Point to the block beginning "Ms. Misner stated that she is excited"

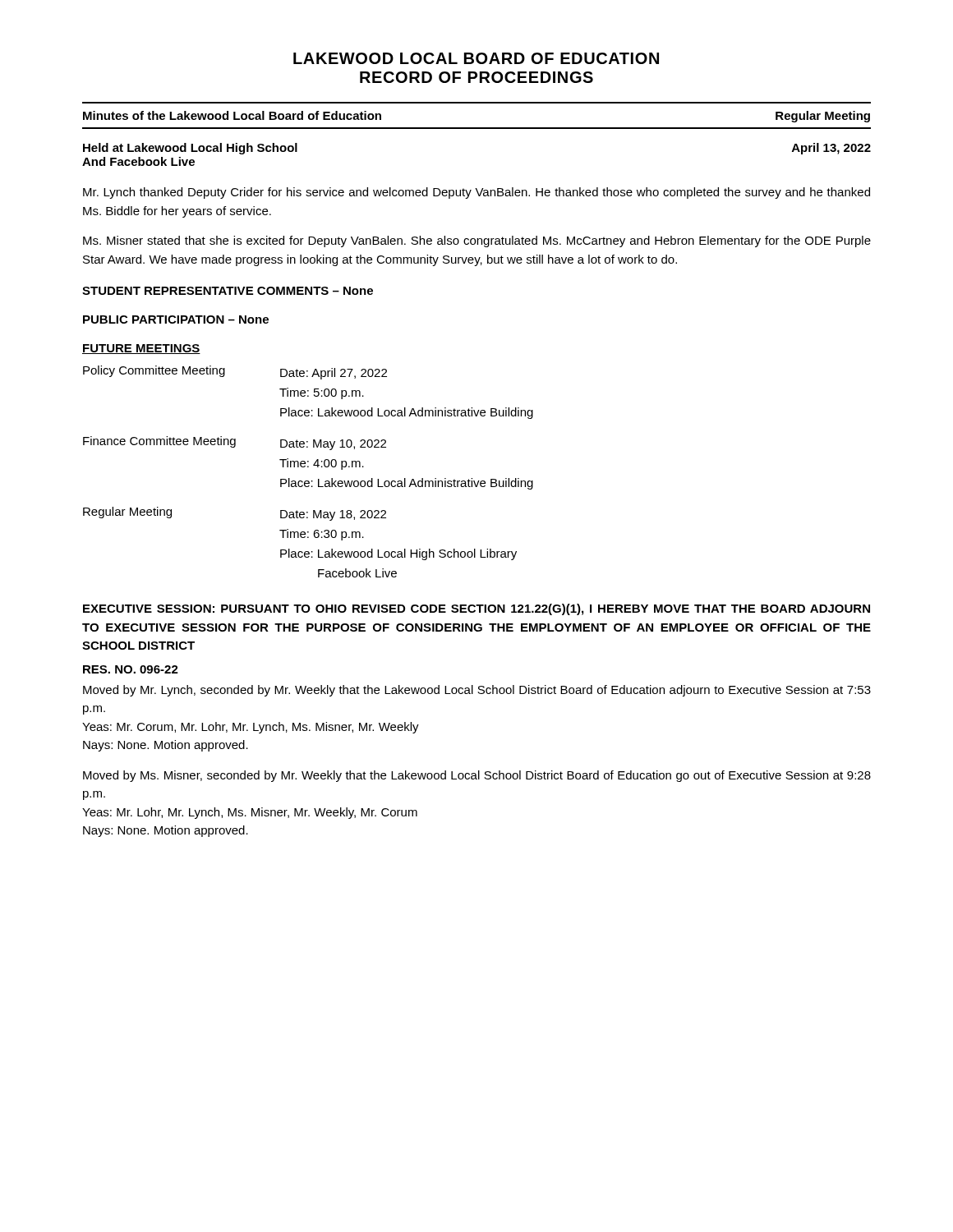tap(476, 249)
